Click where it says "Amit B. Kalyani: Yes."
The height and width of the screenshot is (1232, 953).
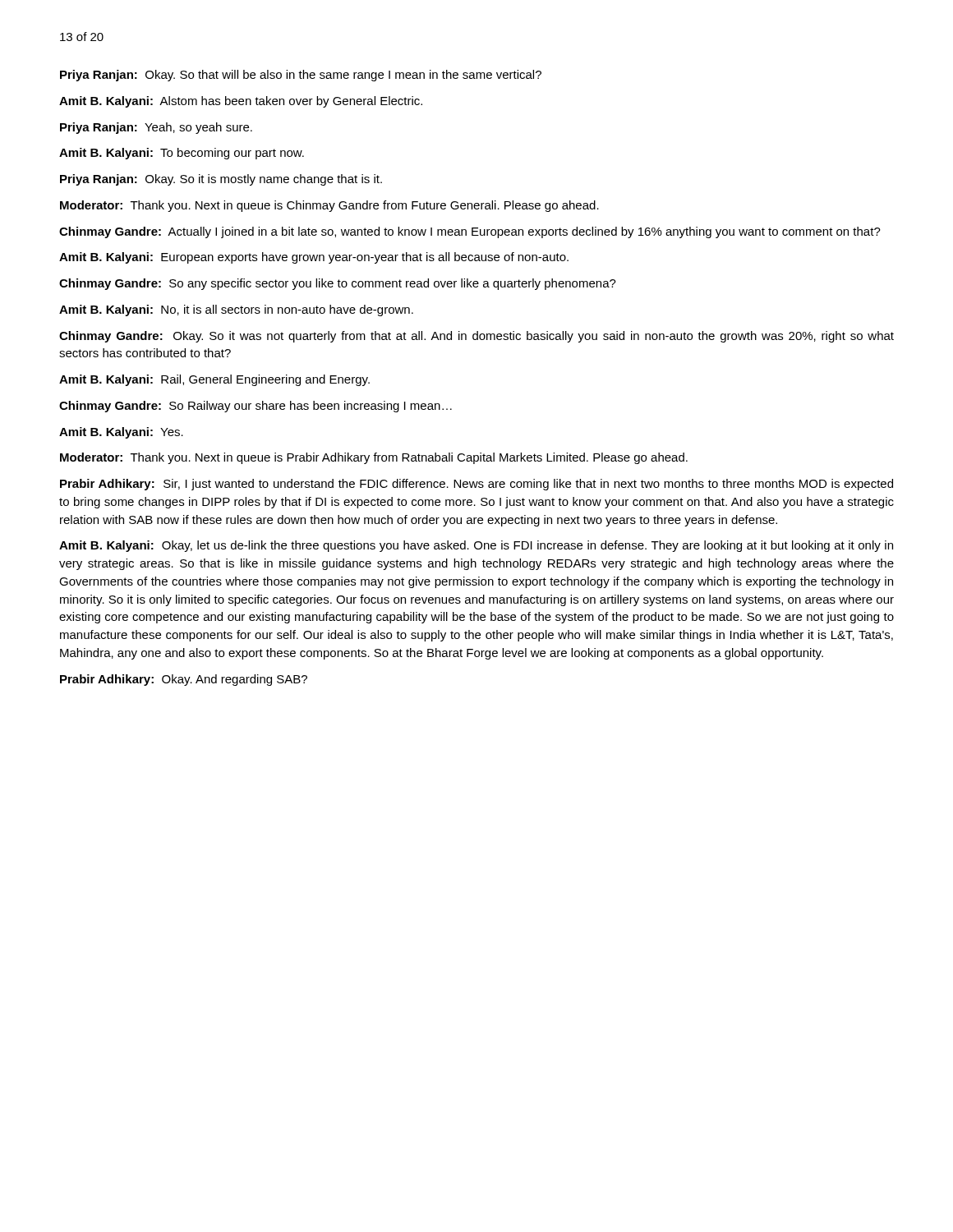pos(122,431)
